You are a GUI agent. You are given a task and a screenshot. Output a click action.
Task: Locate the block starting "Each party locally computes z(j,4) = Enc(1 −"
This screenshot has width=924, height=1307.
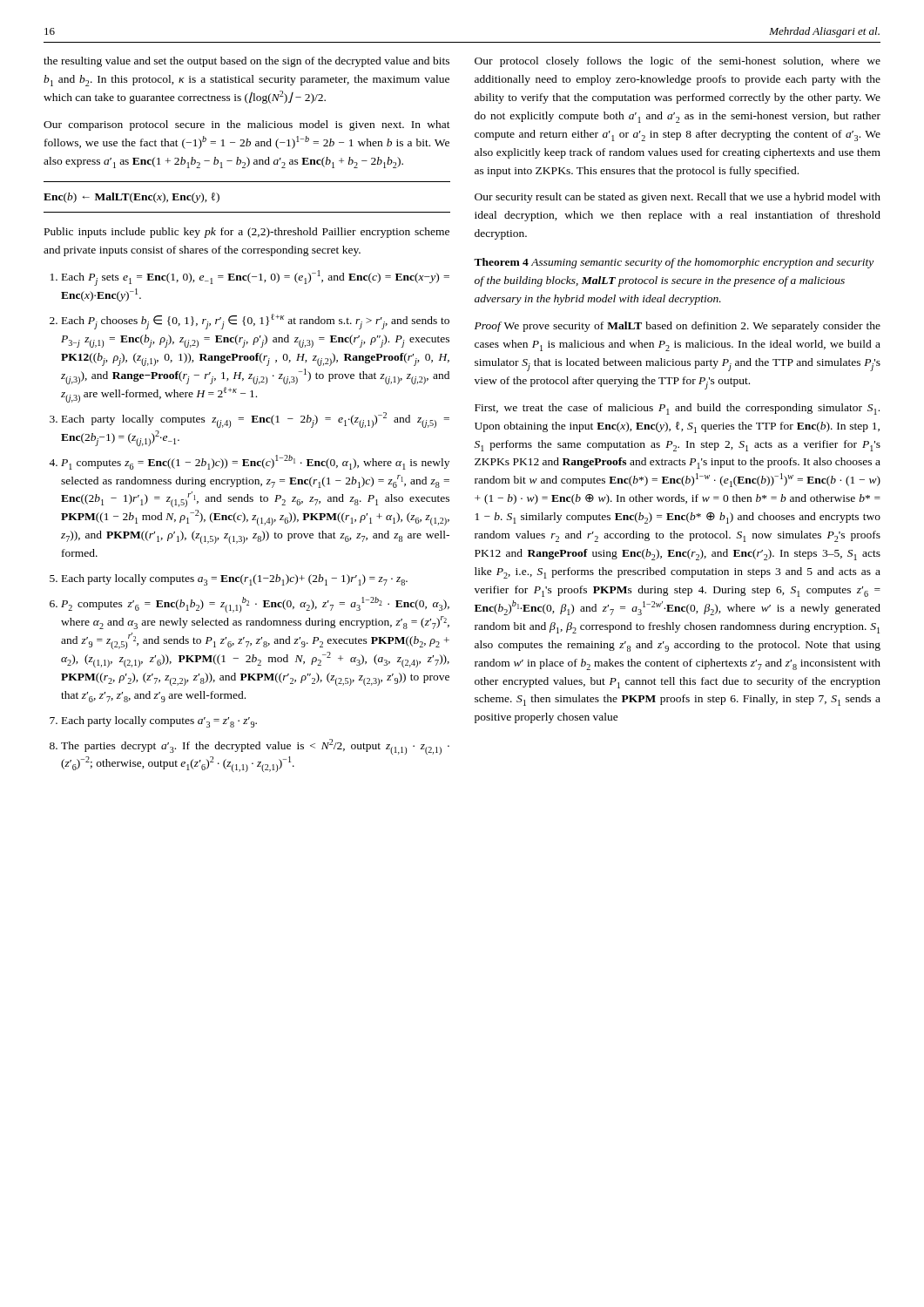(x=255, y=428)
